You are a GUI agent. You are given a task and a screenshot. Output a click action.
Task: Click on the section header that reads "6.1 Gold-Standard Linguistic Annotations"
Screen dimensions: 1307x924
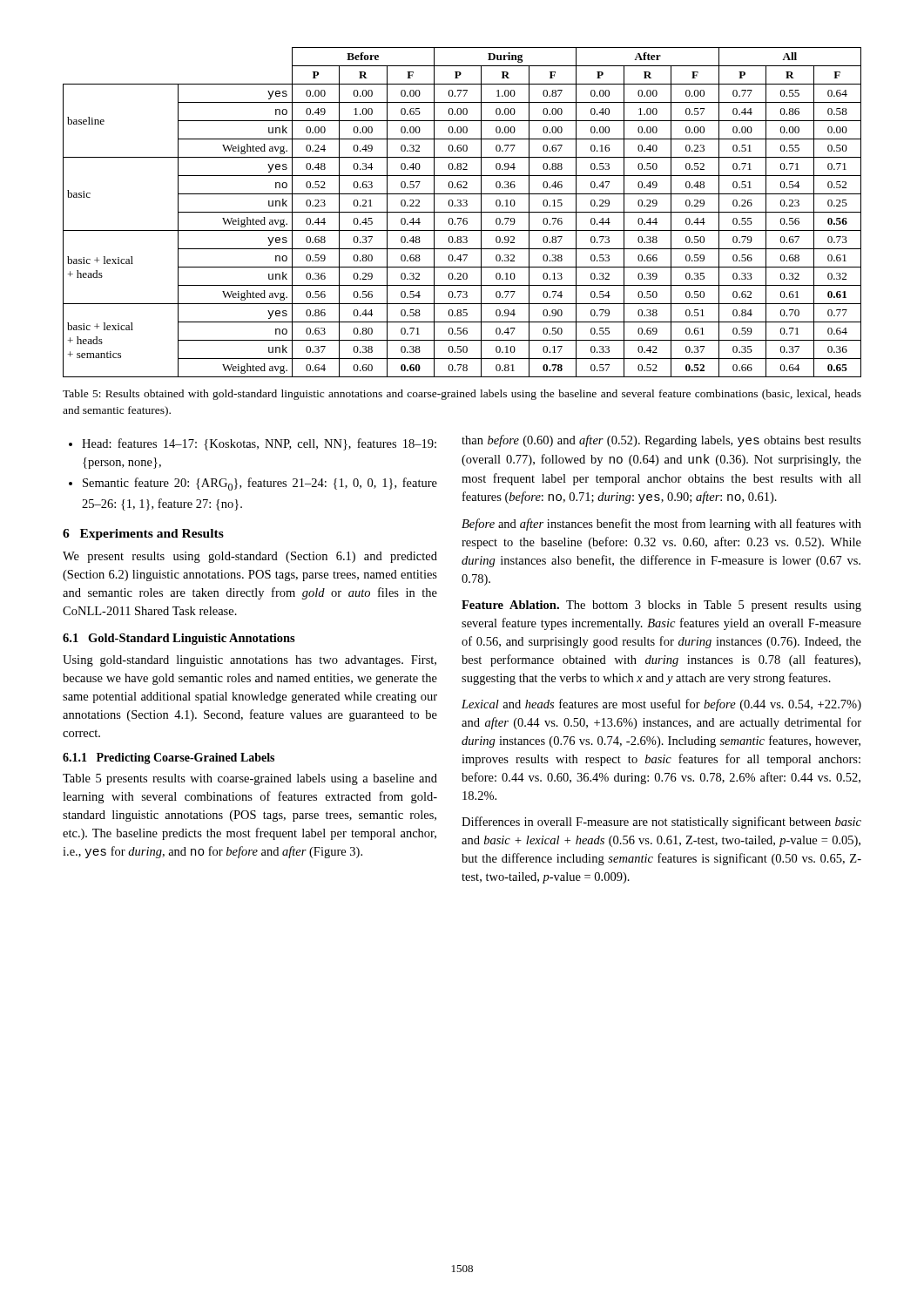[x=179, y=638]
